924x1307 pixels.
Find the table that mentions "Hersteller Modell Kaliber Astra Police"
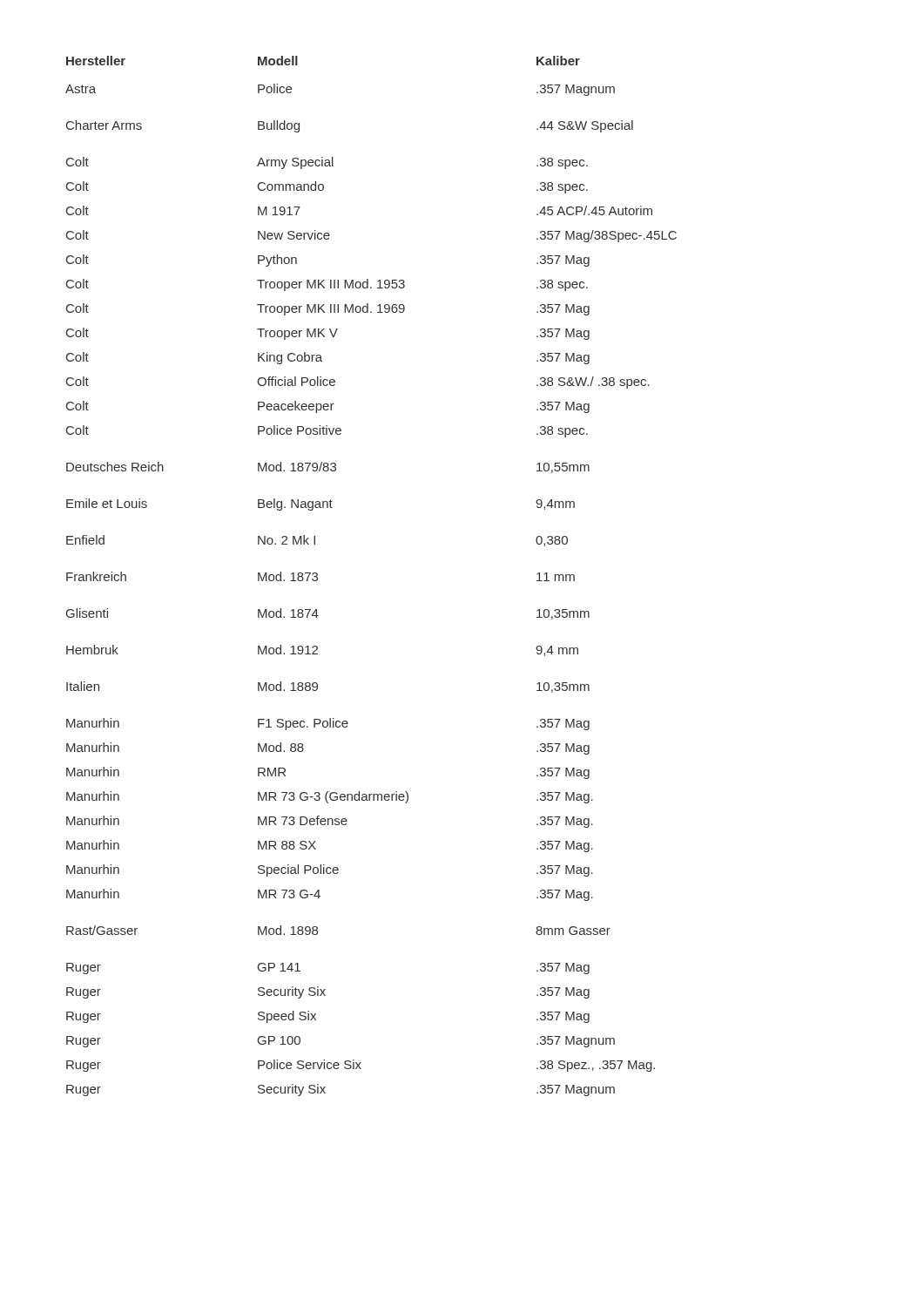466,579
